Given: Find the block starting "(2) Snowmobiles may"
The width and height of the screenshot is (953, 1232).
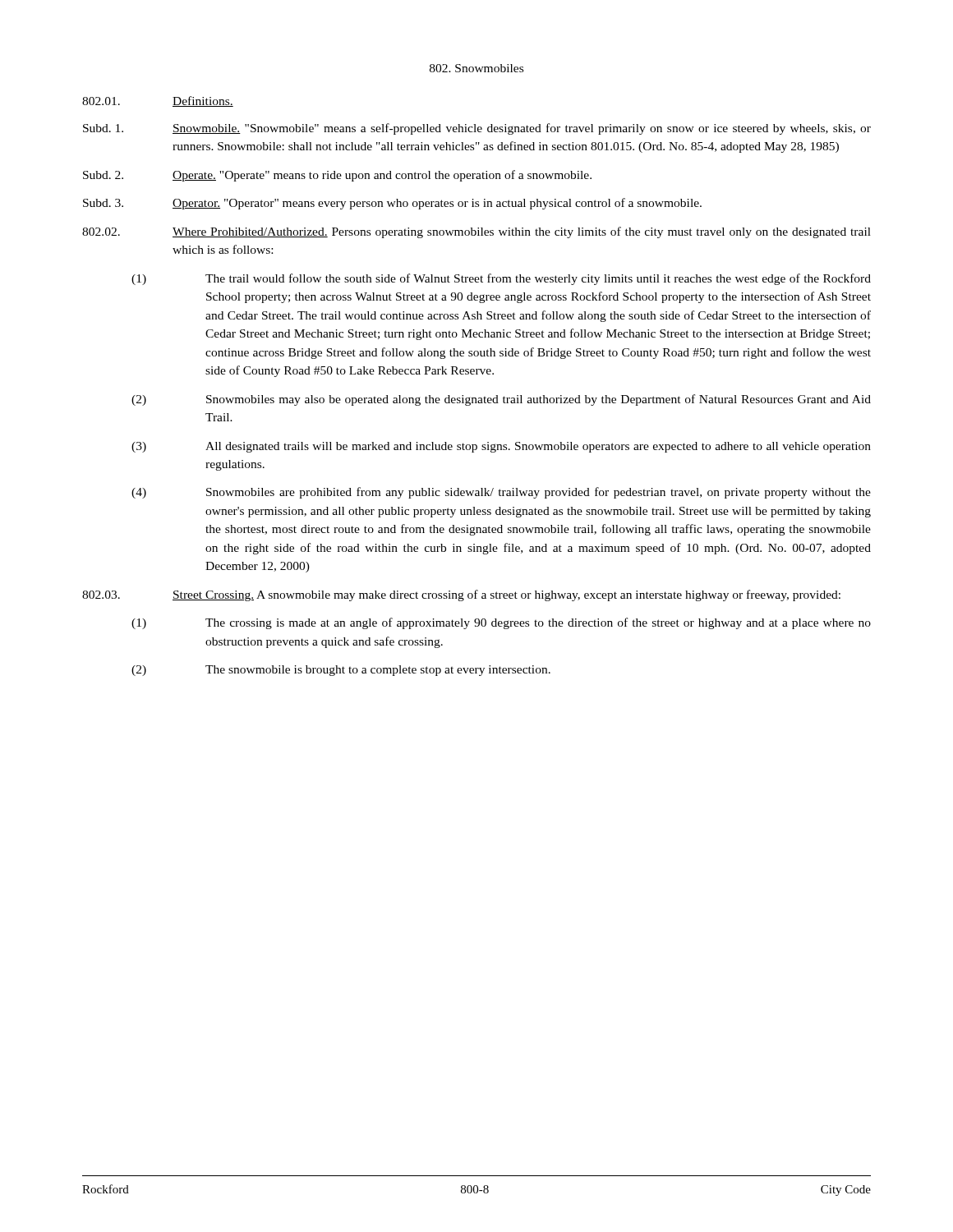Looking at the screenshot, I should 476,408.
